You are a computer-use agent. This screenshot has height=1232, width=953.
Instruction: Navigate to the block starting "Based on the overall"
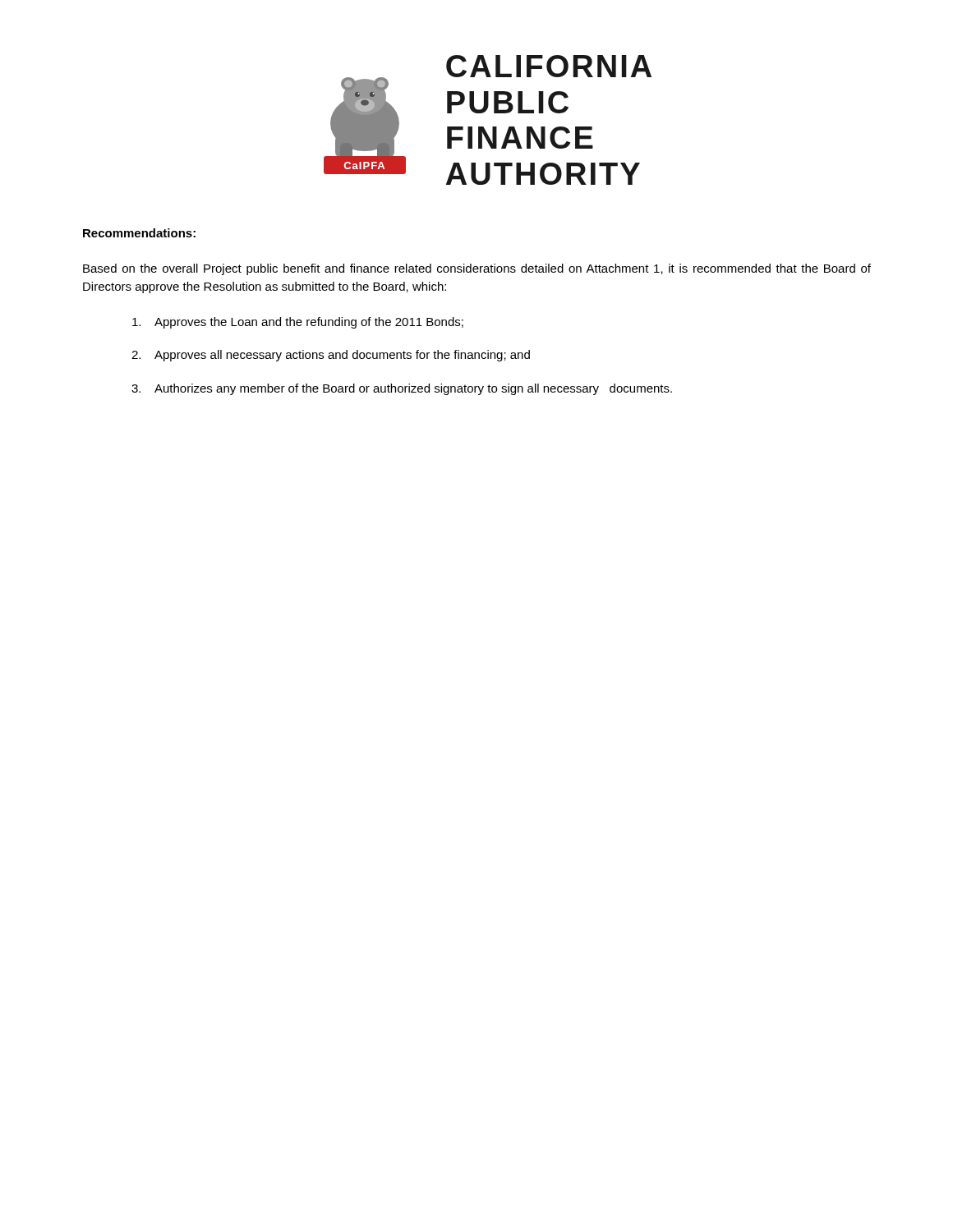[476, 277]
